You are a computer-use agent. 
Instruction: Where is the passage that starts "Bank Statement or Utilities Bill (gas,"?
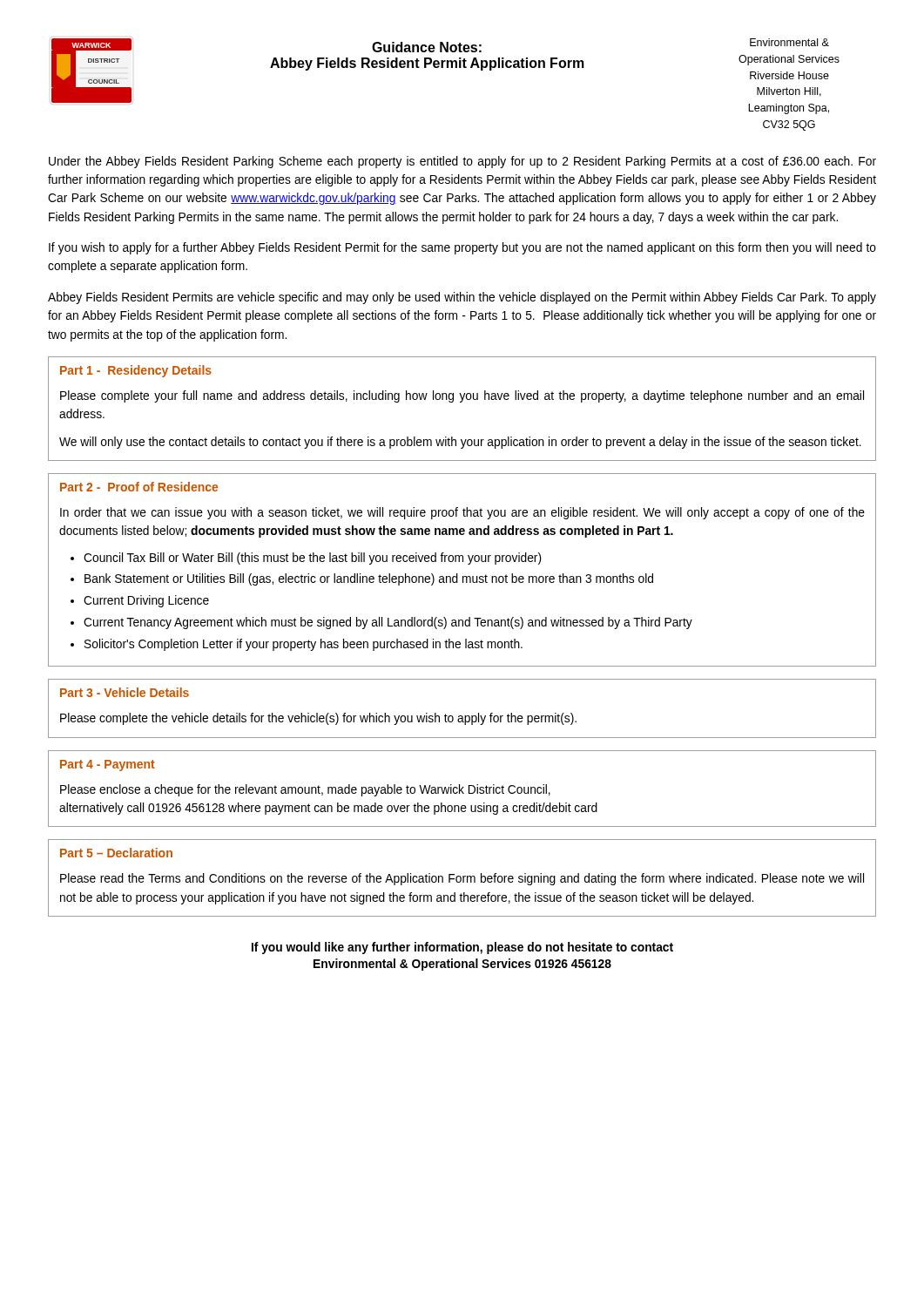(369, 579)
